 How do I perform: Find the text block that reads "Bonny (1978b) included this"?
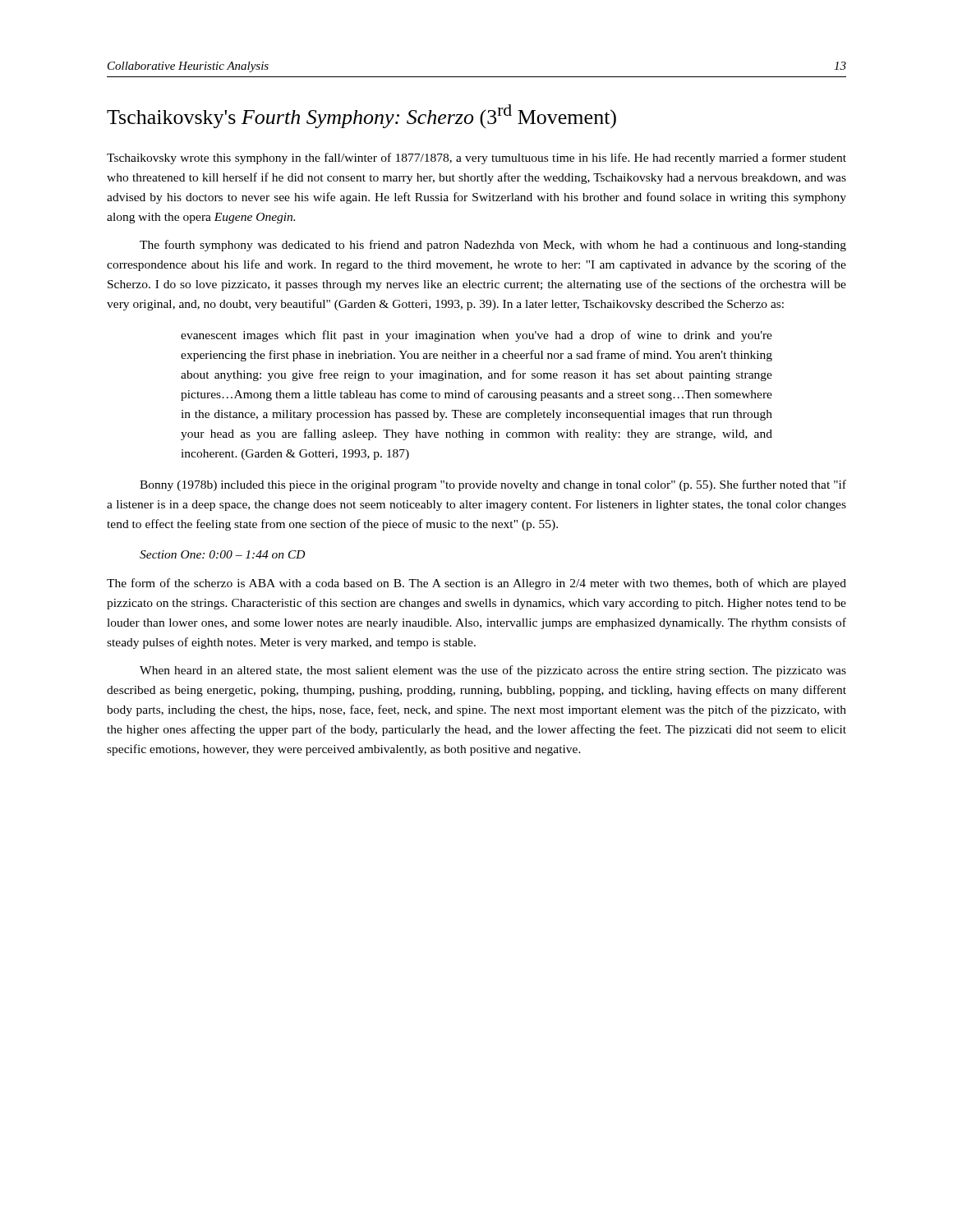tap(476, 504)
